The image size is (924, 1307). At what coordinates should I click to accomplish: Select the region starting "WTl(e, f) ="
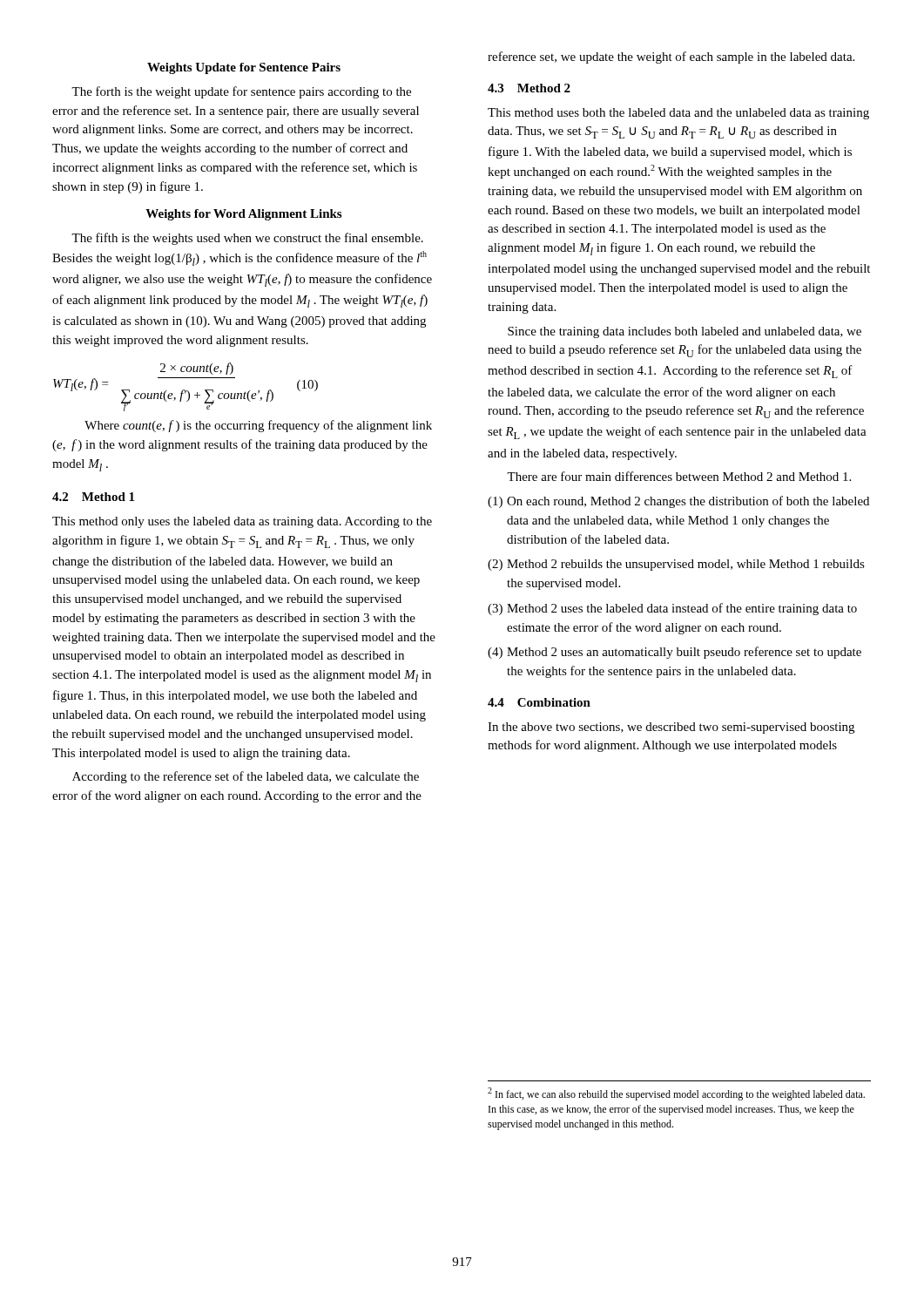tap(185, 385)
